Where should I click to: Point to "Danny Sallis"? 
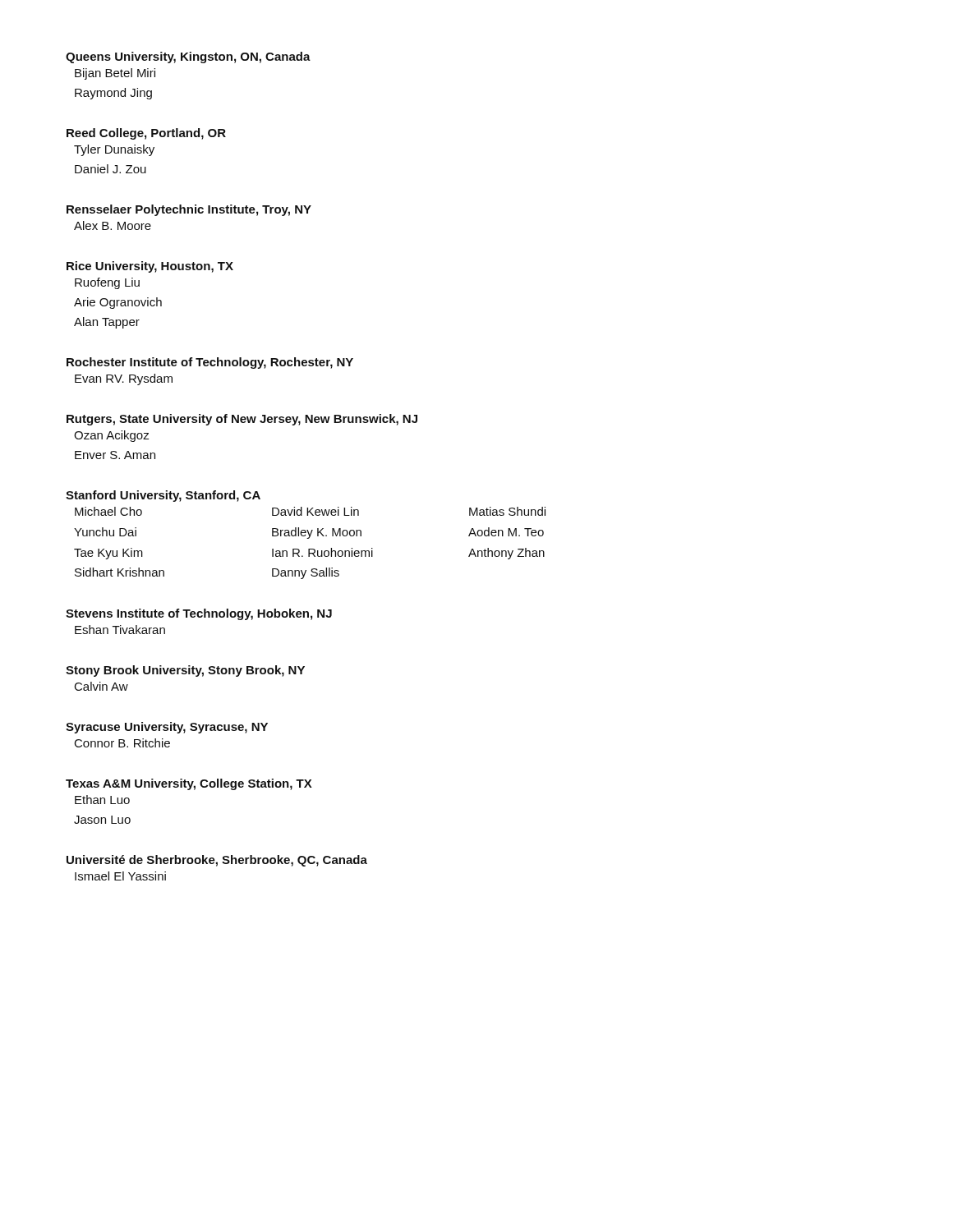305,572
